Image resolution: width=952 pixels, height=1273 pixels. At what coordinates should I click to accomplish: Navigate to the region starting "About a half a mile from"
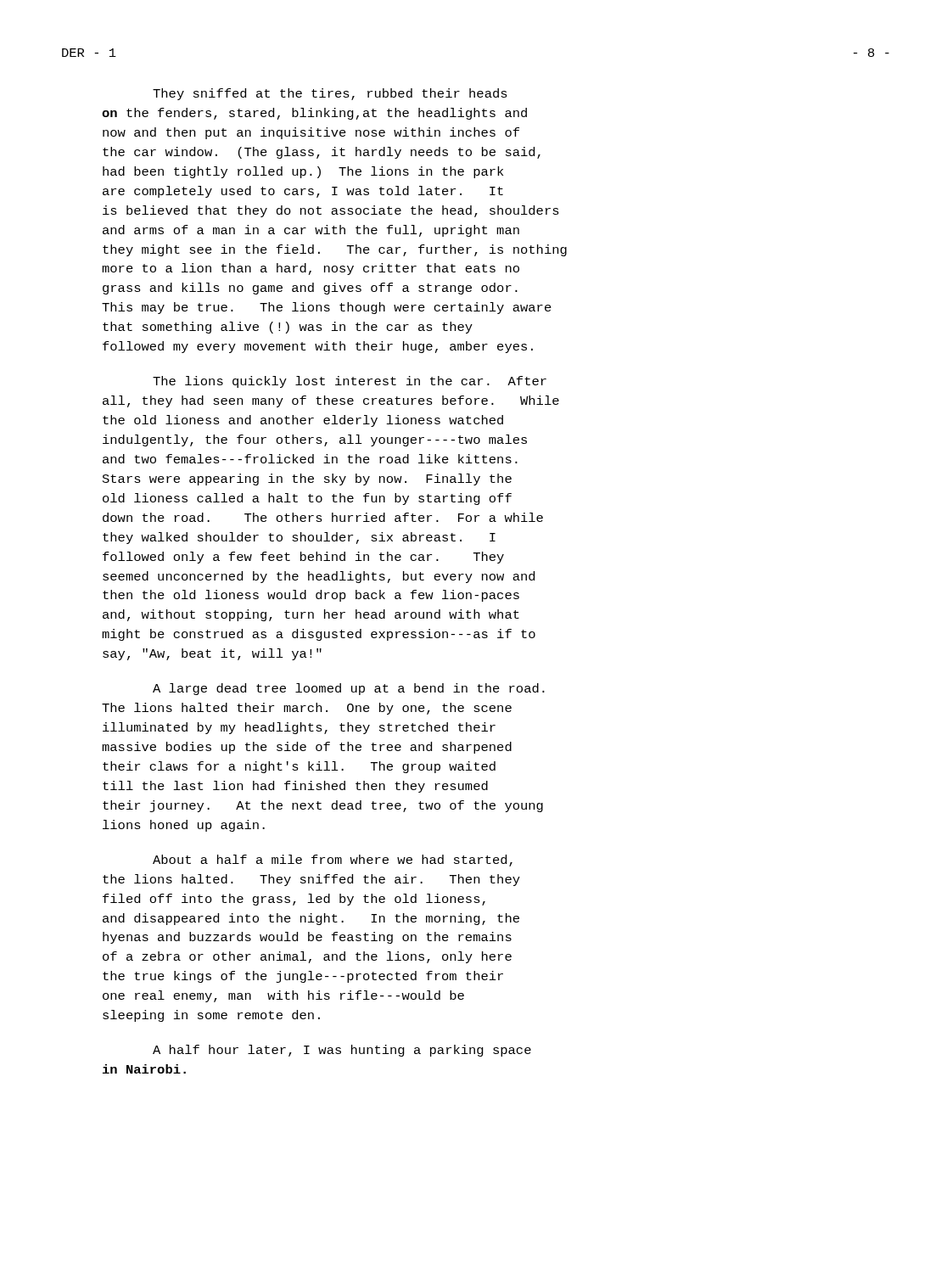coord(311,938)
